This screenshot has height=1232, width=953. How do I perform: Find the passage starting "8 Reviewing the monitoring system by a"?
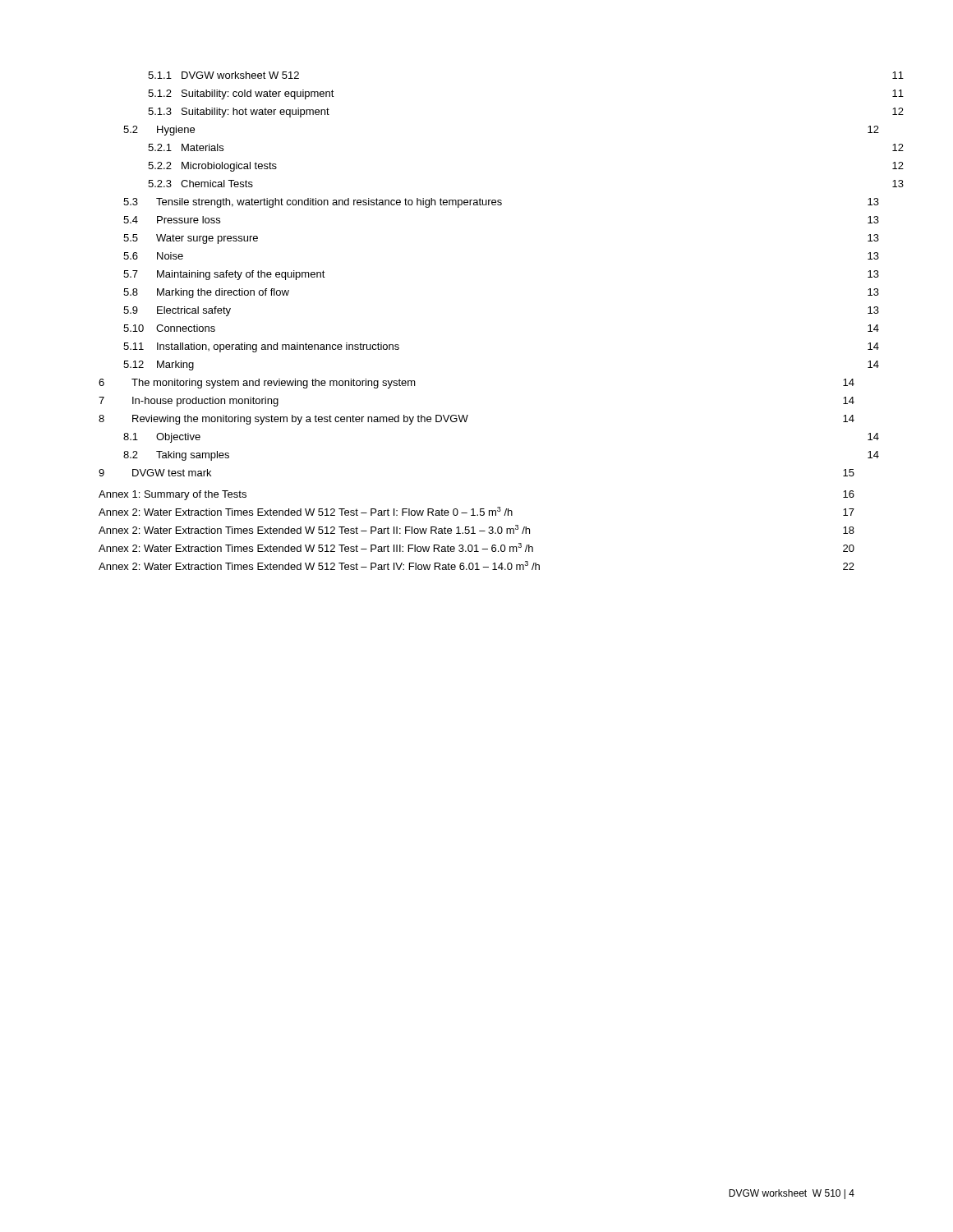point(476,418)
